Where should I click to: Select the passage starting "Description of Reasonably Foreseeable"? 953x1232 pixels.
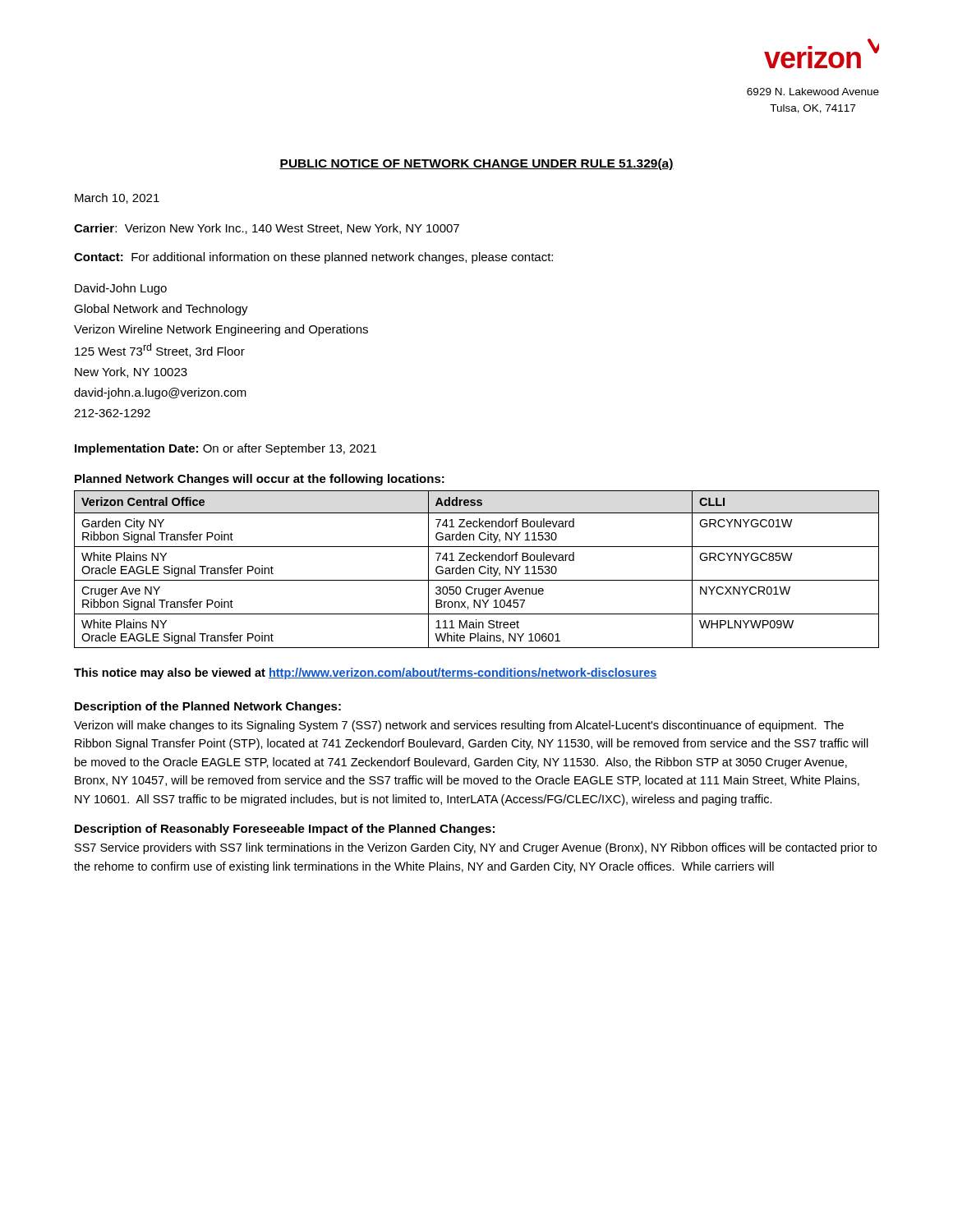click(285, 829)
